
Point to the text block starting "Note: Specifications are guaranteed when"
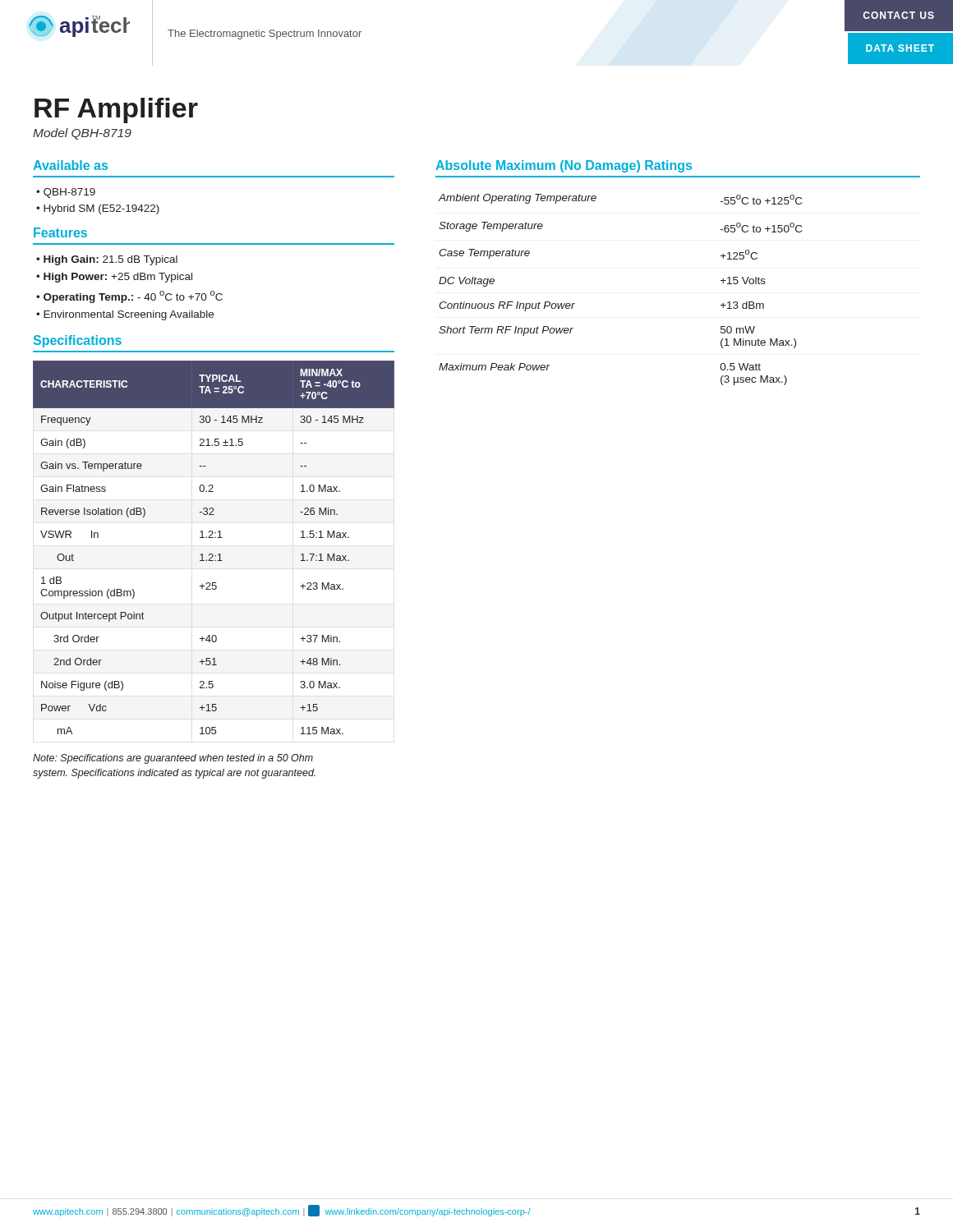(175, 765)
